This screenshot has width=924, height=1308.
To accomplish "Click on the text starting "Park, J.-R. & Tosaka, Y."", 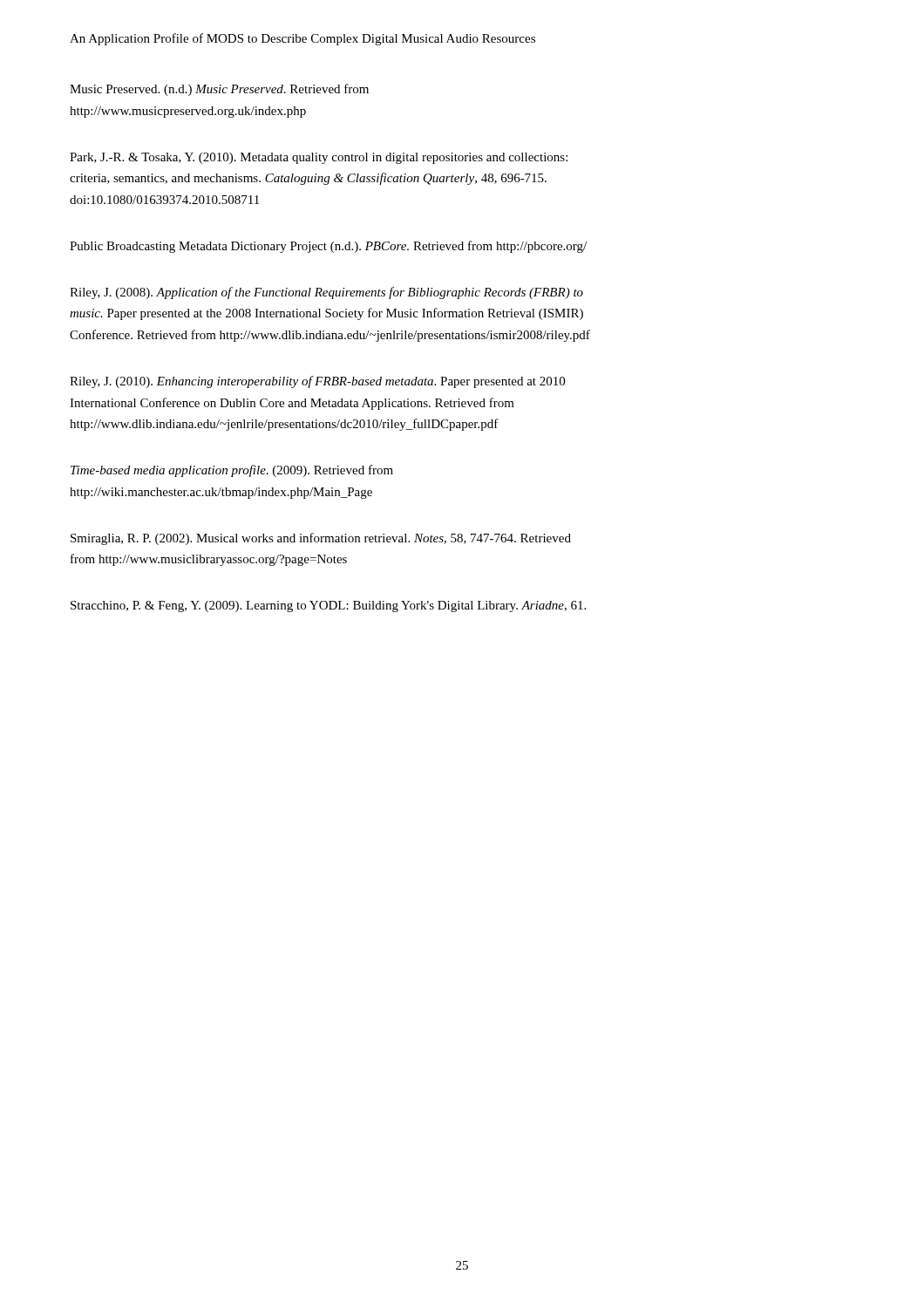I will pos(319,178).
